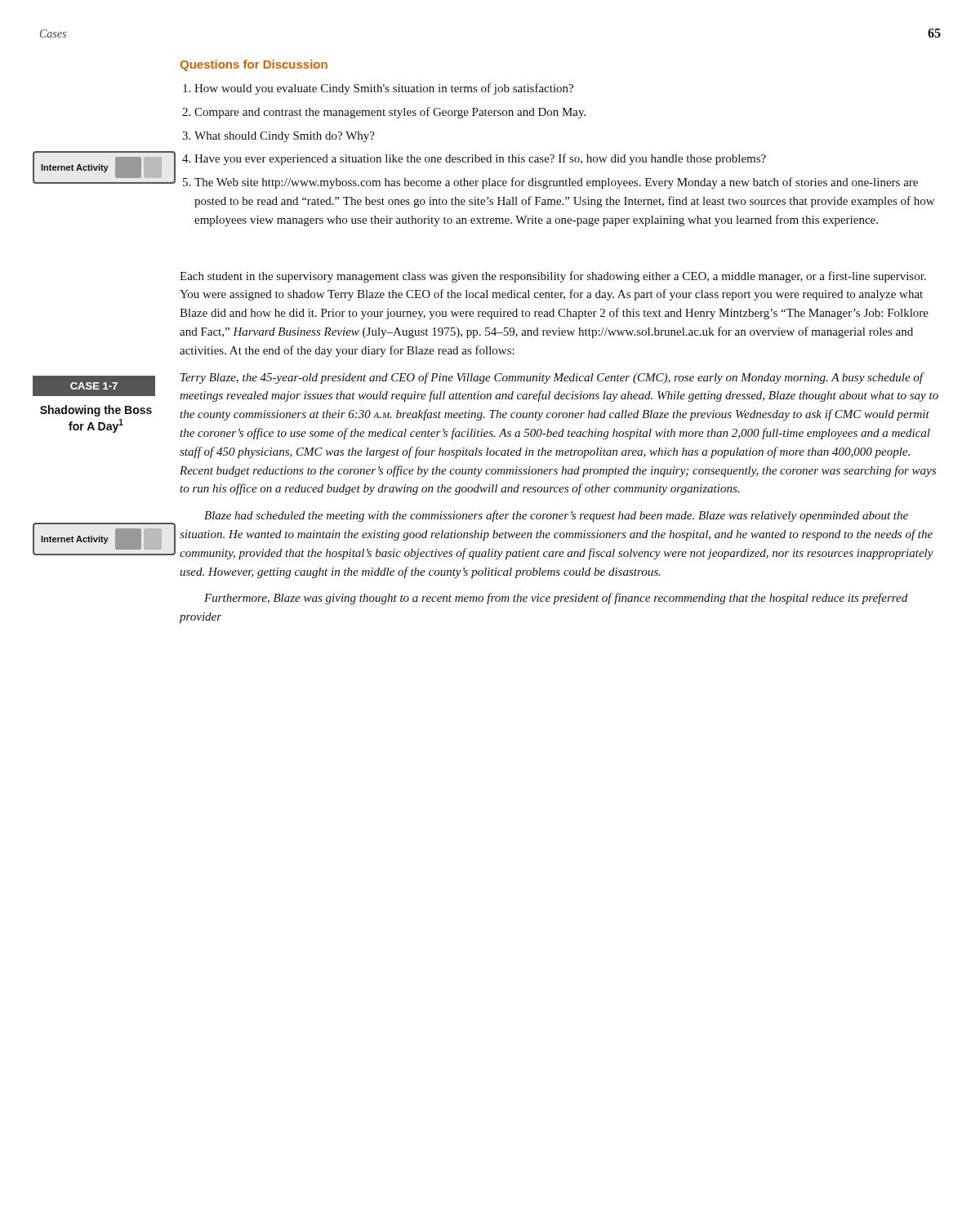This screenshot has width=980, height=1225.
Task: Point to the block beginning "Furthermore, Blaze was giving thought"
Action: (544, 607)
